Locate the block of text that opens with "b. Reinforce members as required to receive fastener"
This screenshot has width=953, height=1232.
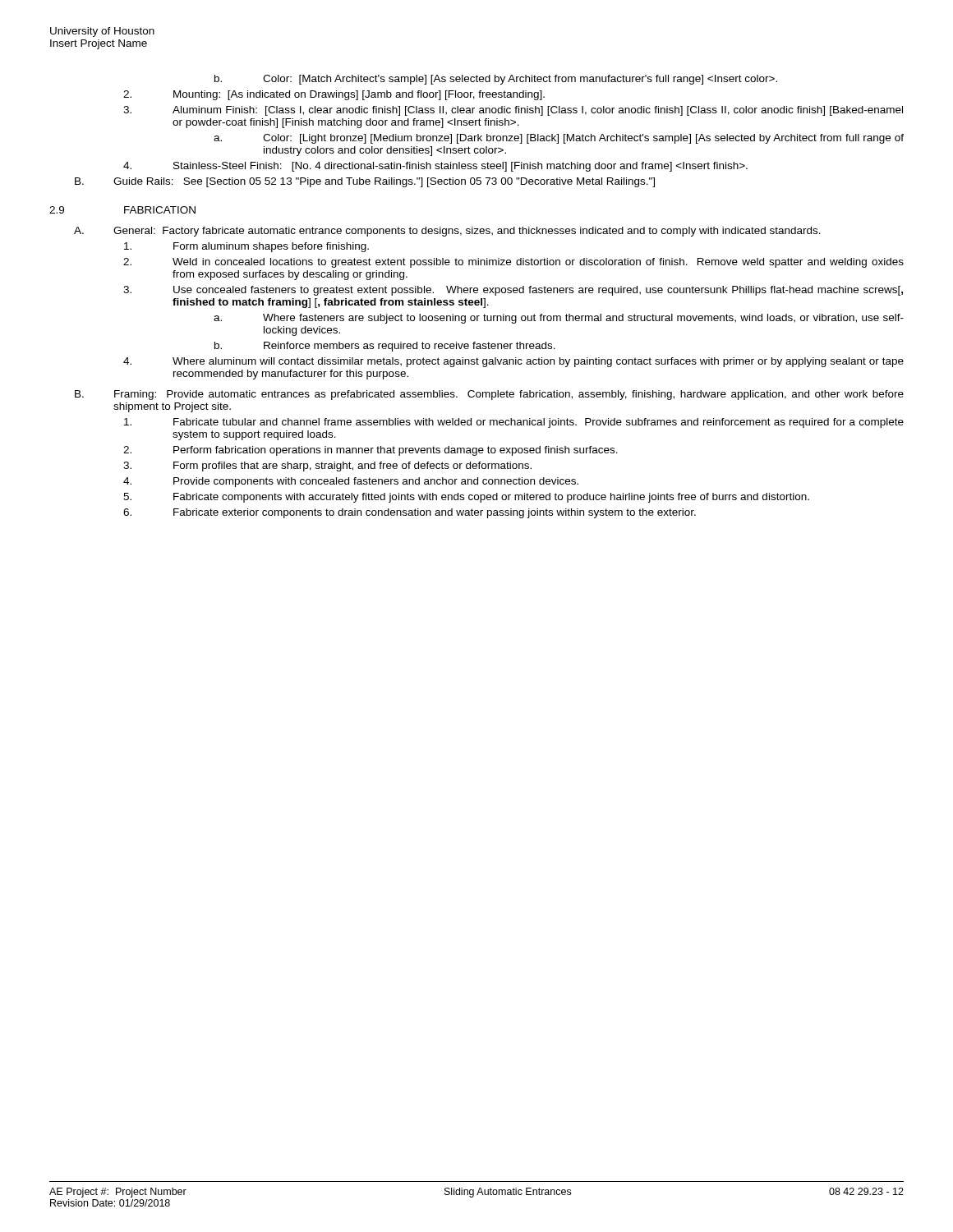[x=476, y=345]
